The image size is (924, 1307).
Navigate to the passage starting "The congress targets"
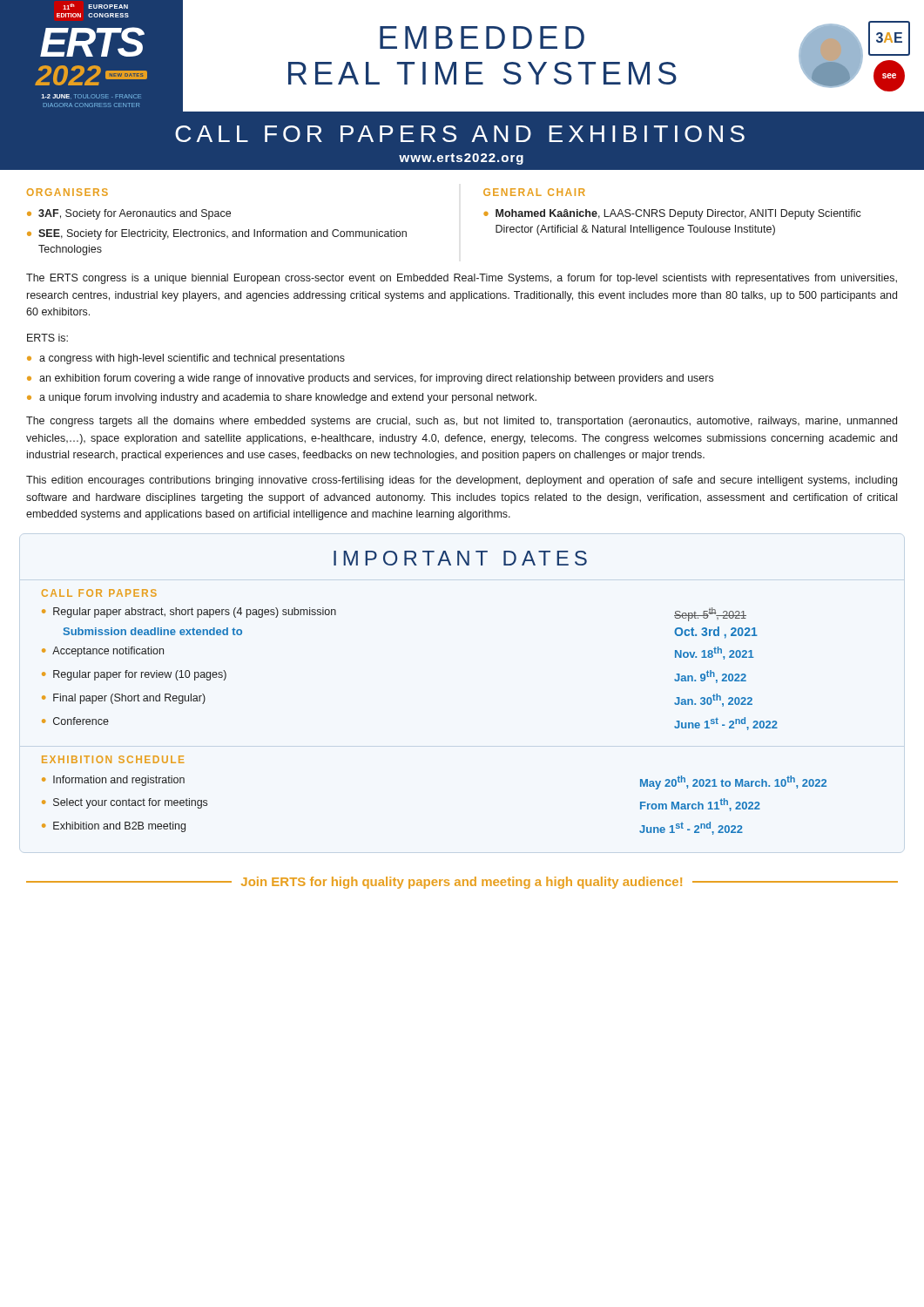462,438
